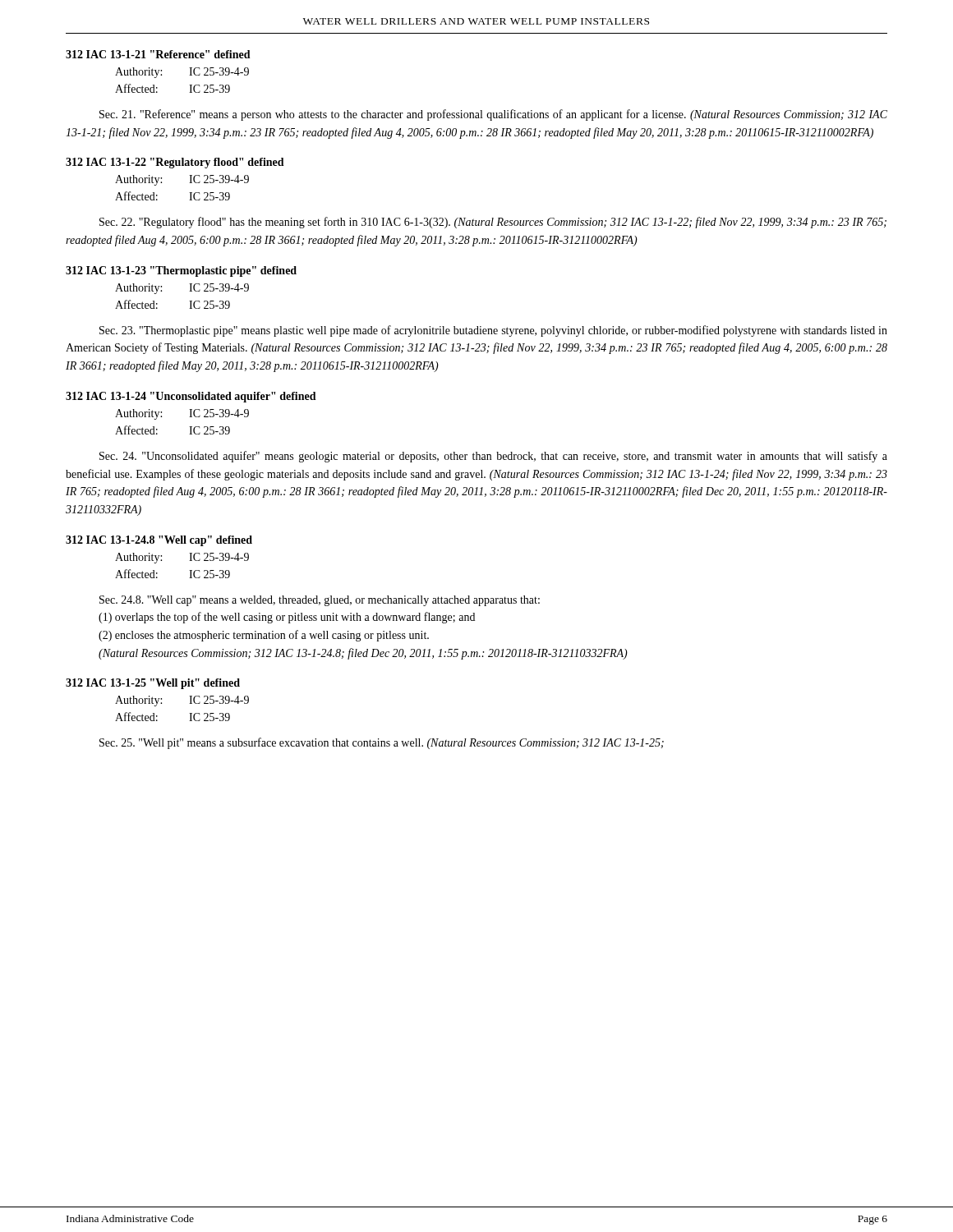Click the section header that begins "312 IAC 13-1-25 "Well"
Screen dimensions: 1232x953
[153, 683]
